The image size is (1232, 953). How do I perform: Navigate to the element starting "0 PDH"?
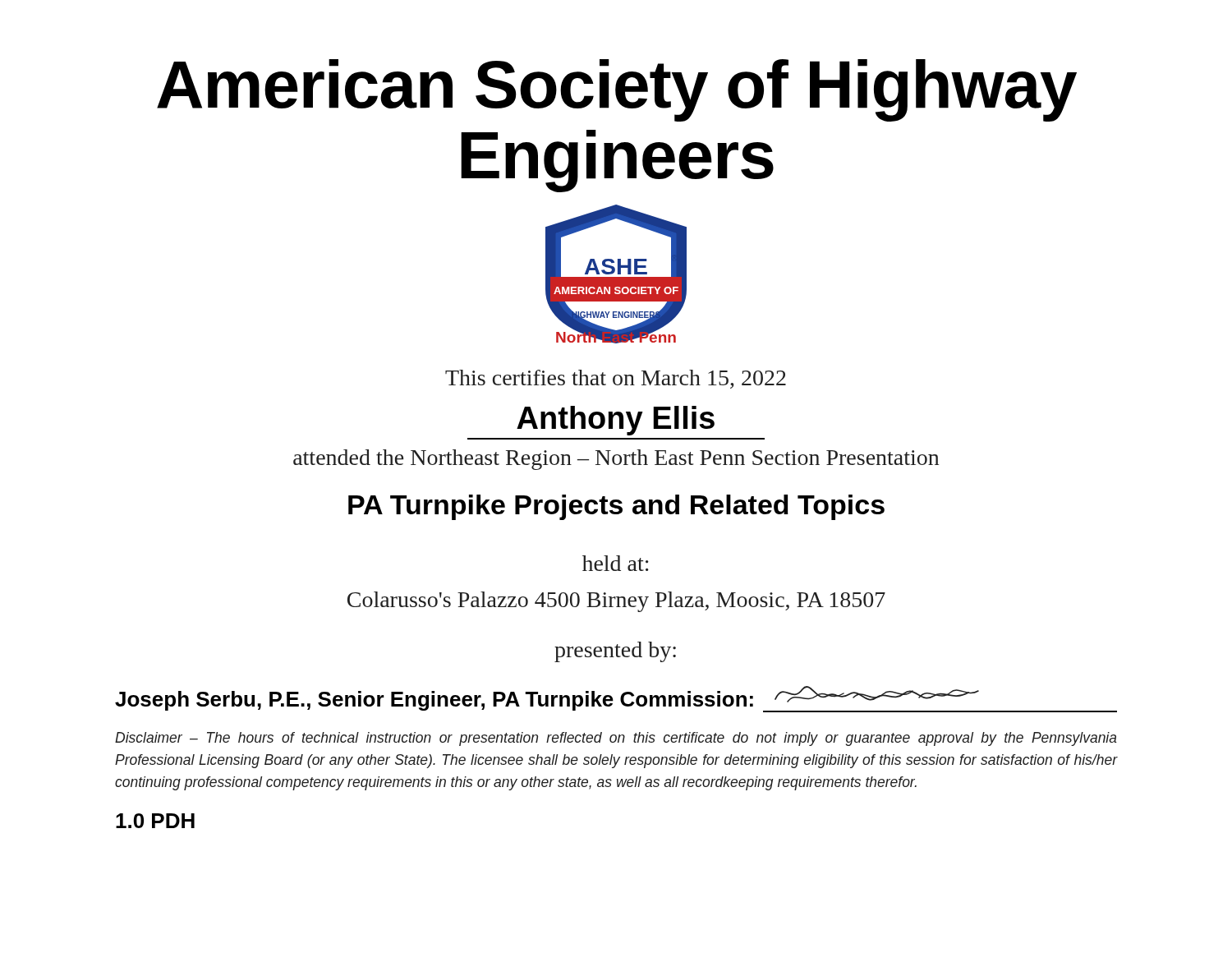155,821
